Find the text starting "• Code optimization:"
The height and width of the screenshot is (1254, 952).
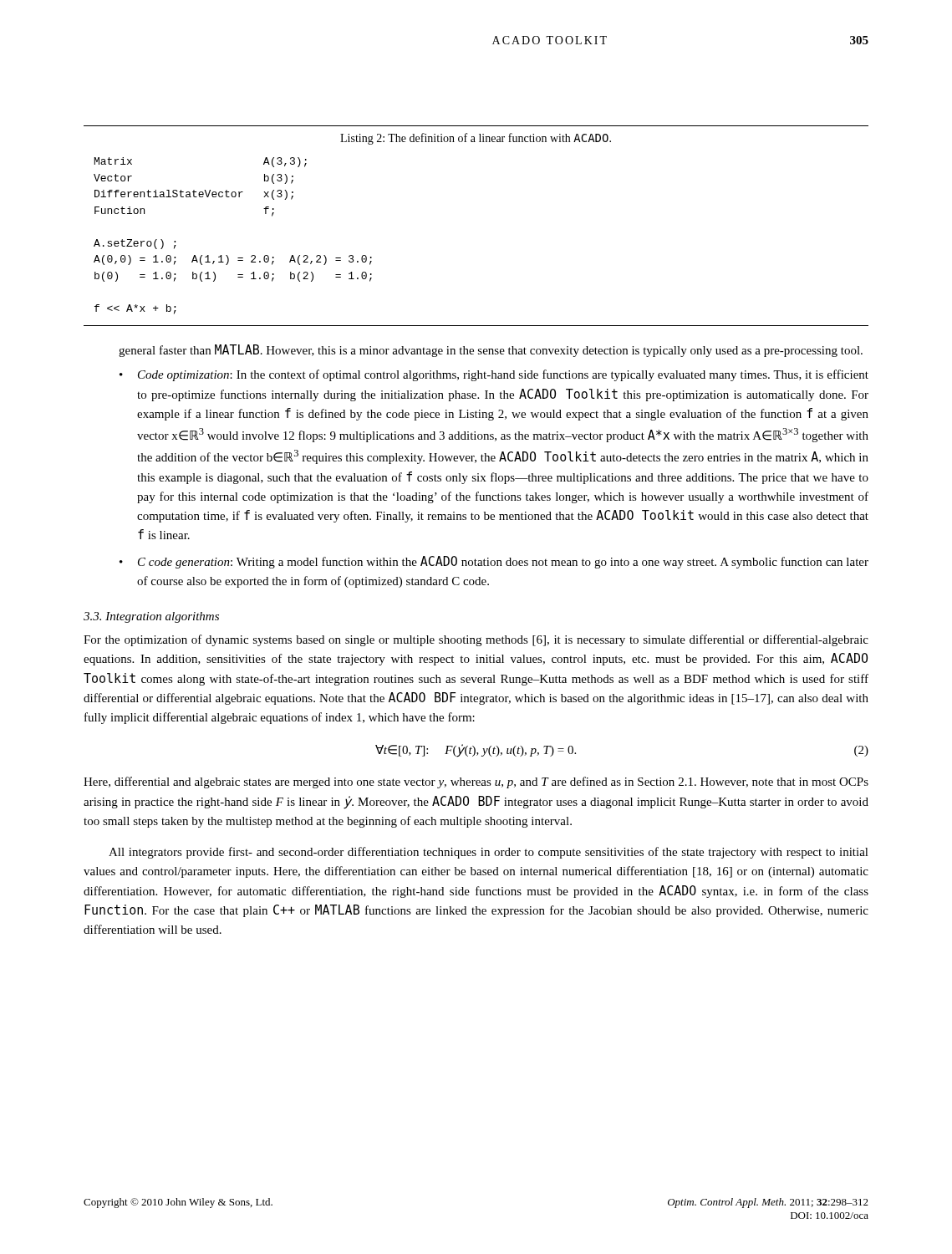tap(494, 456)
